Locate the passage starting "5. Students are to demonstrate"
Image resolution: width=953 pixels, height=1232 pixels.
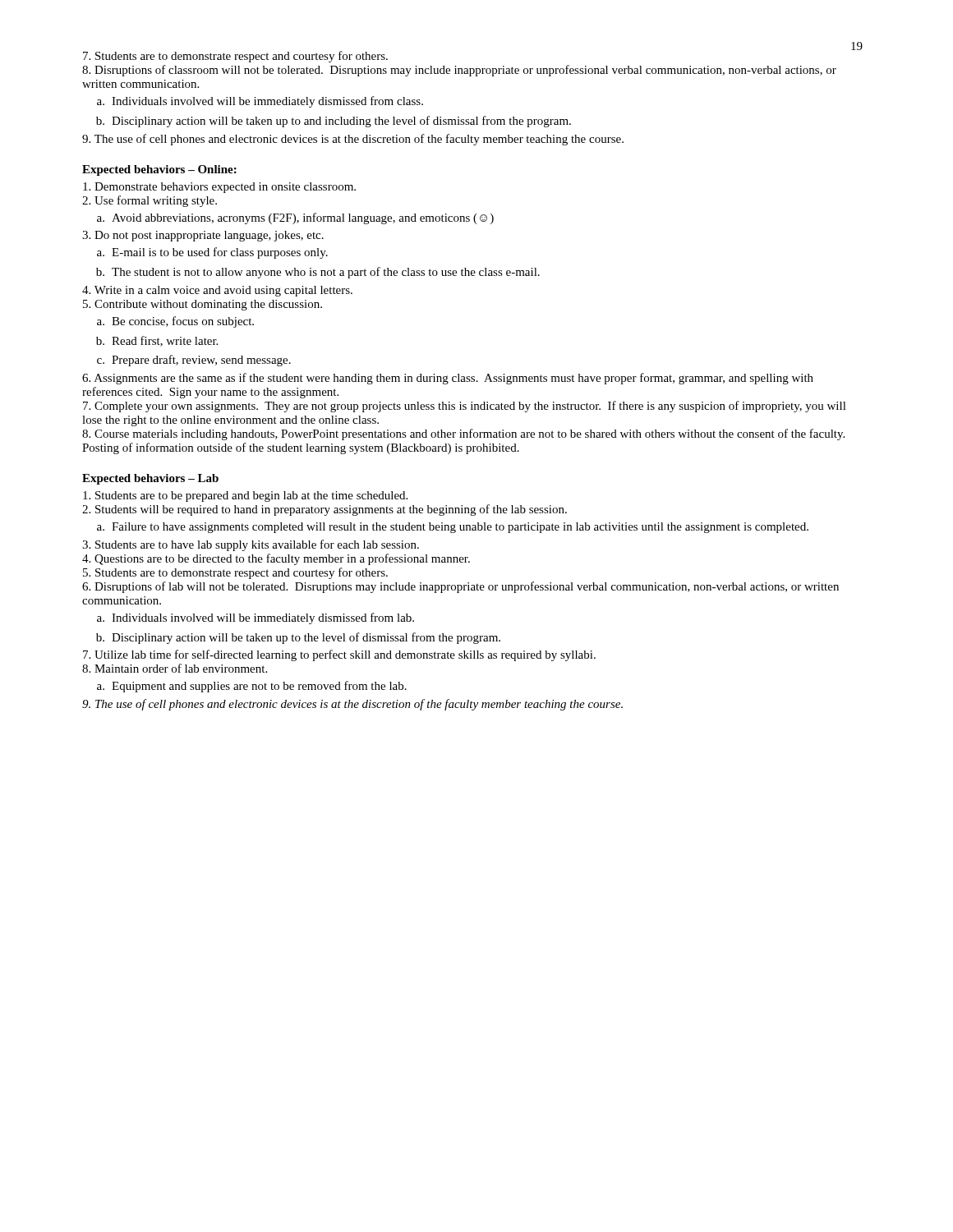coord(468,573)
